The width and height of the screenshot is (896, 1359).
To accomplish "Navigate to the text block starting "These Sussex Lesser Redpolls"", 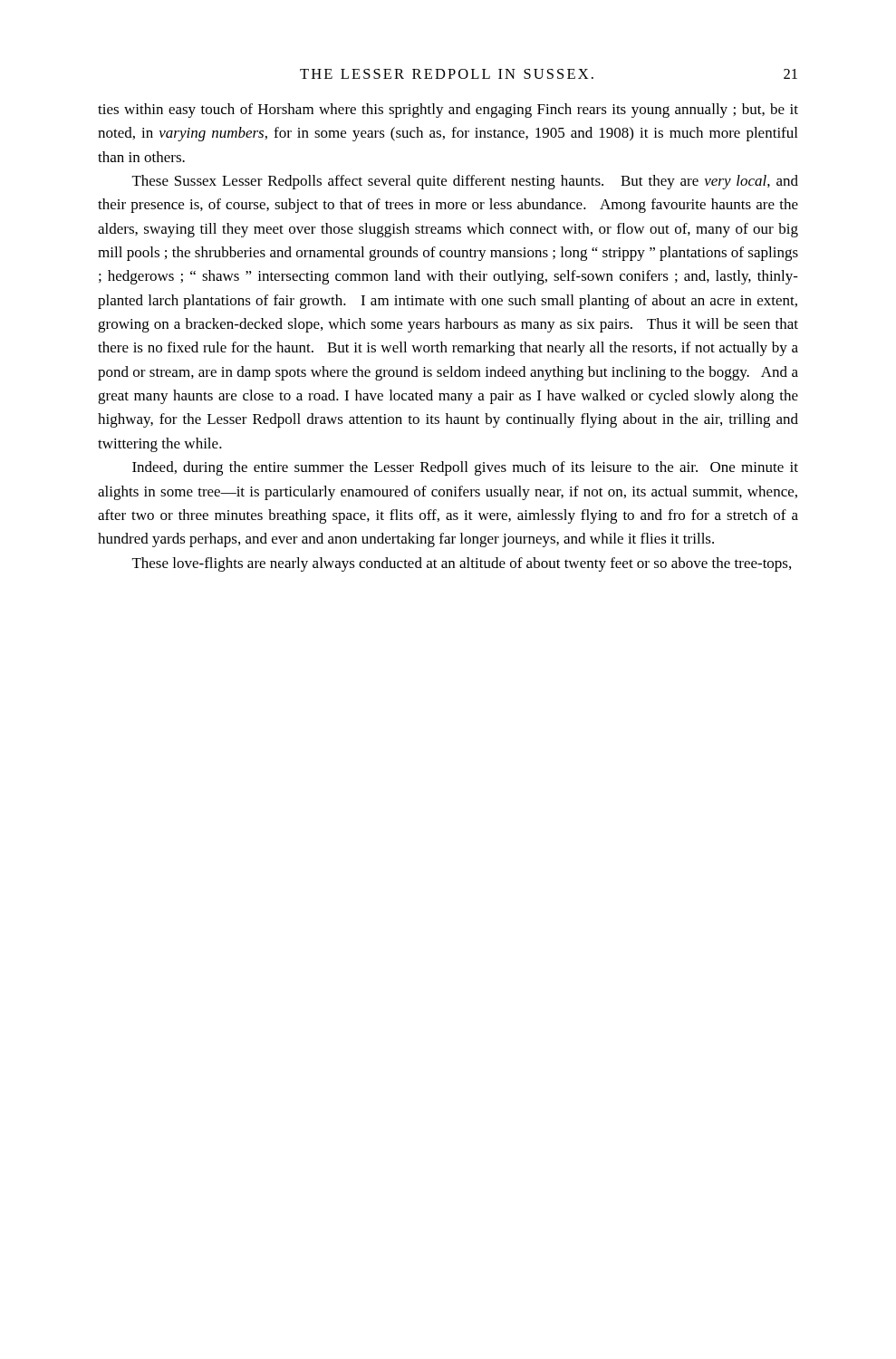I will [x=448, y=313].
